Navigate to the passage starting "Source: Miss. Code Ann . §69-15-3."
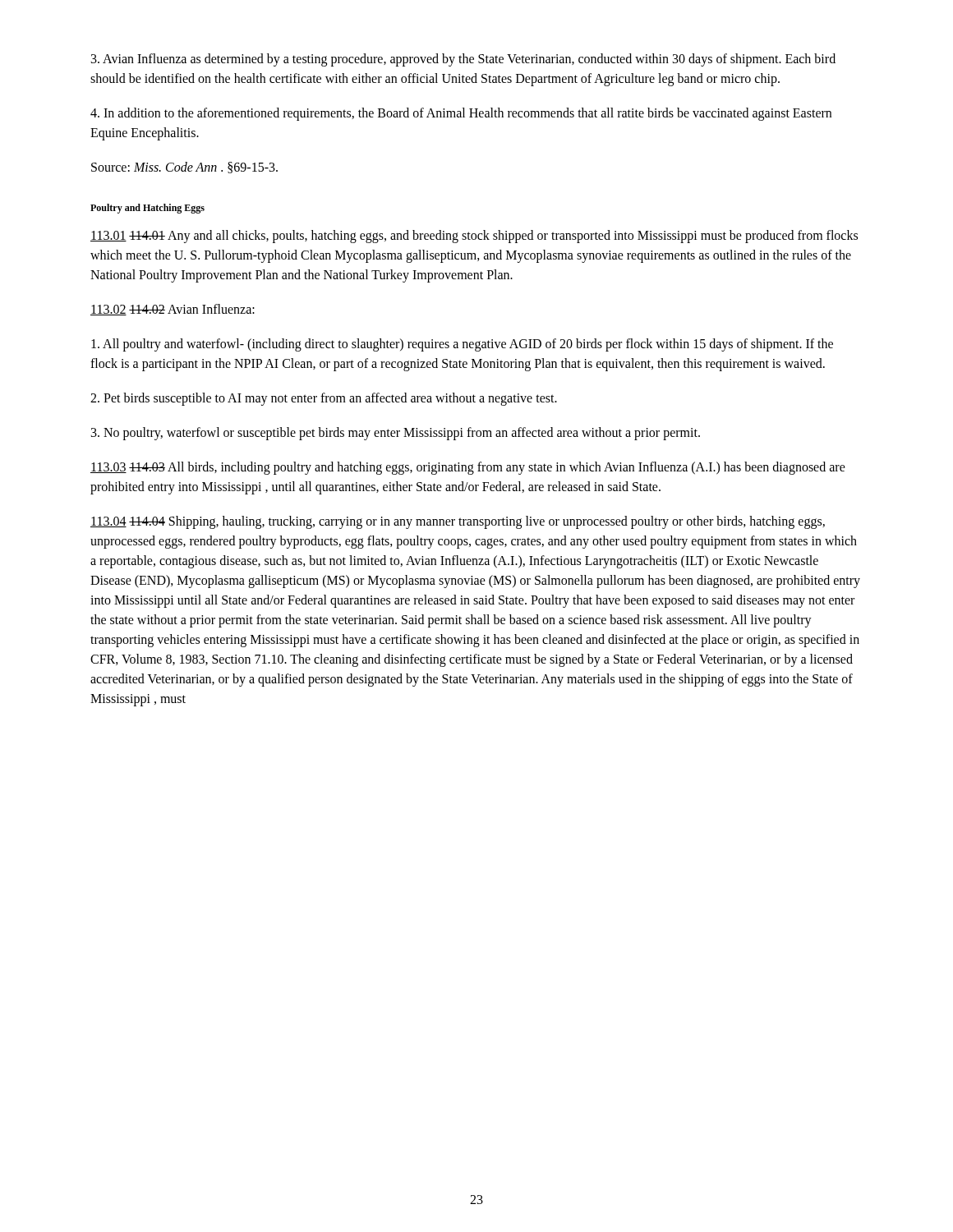Image resolution: width=953 pixels, height=1232 pixels. point(184,167)
